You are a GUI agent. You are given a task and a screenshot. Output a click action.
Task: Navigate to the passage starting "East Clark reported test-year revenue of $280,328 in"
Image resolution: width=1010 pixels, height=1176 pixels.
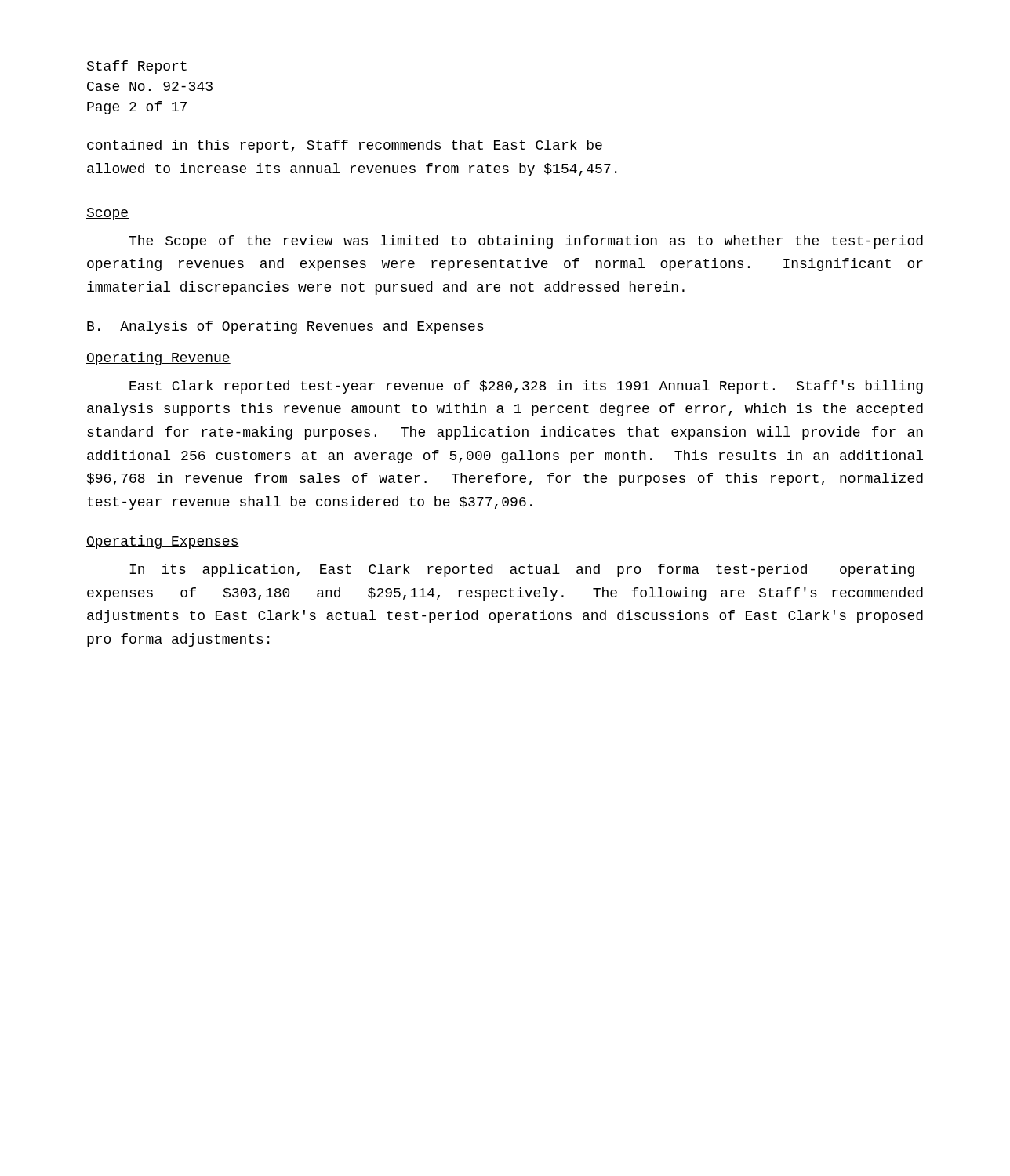coord(505,445)
